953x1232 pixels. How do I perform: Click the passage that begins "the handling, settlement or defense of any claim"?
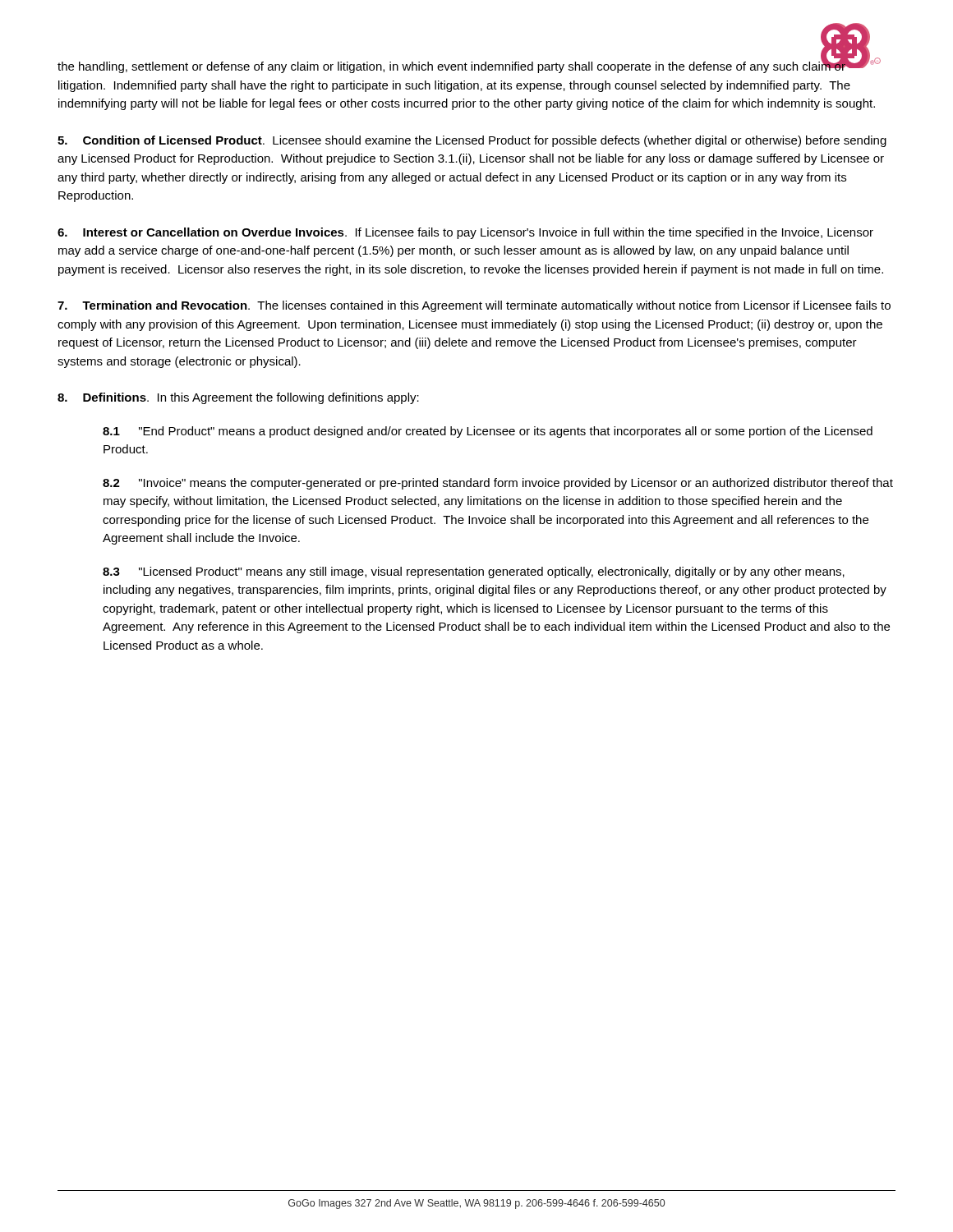coord(467,85)
